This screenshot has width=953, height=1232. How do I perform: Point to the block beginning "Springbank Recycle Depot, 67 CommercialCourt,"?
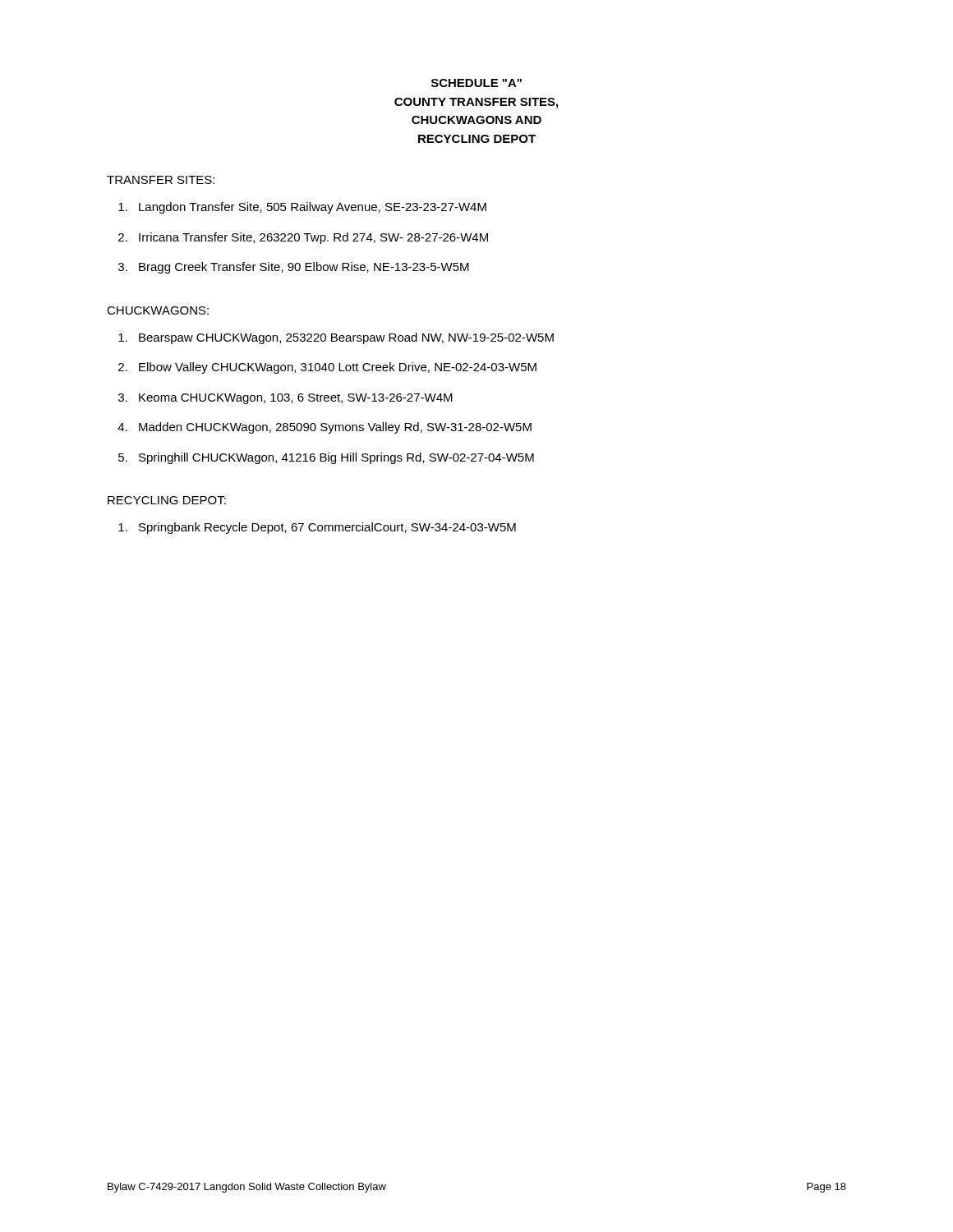click(327, 527)
